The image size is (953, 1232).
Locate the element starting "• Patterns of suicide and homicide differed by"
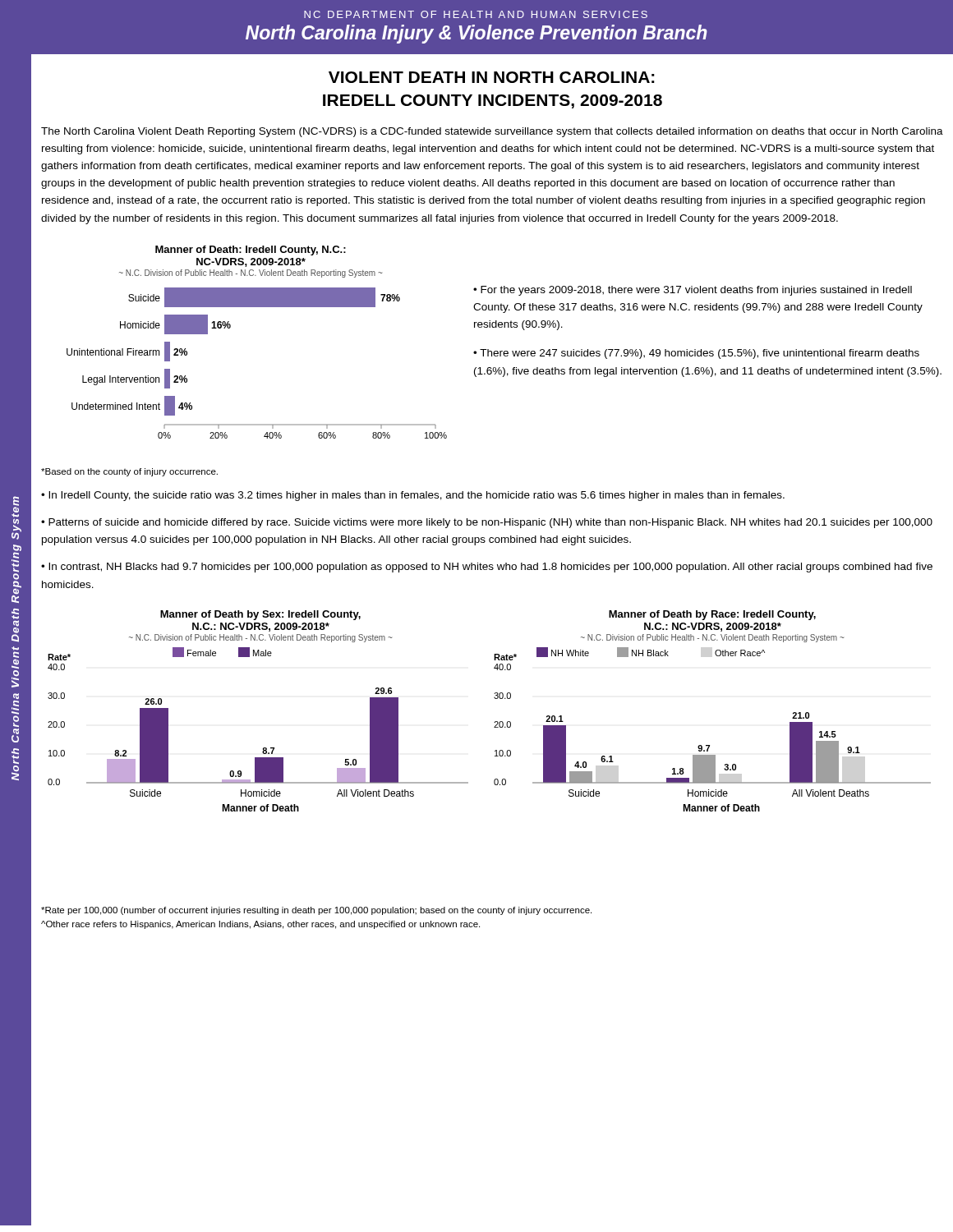click(487, 531)
